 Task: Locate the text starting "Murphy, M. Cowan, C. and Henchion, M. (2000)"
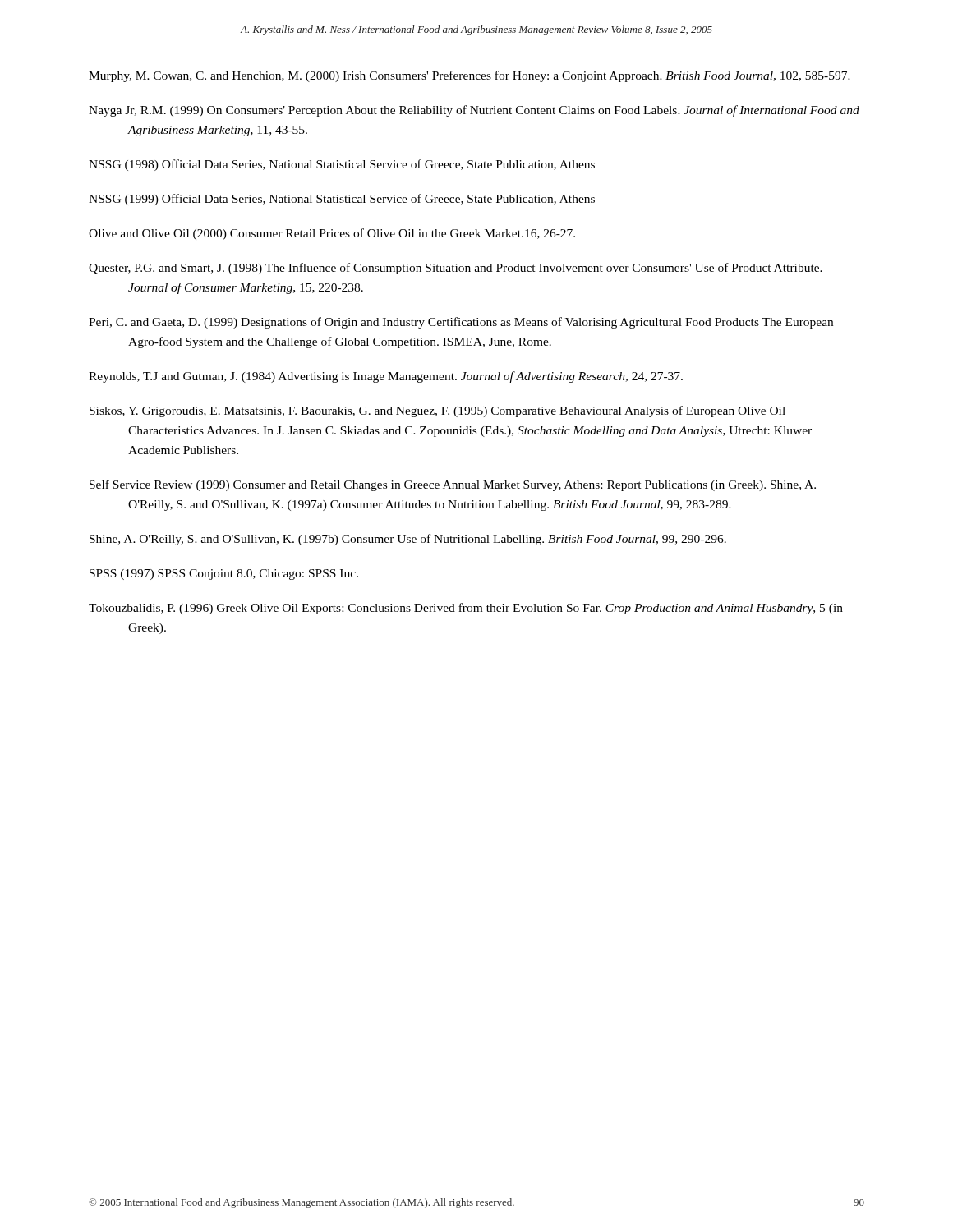coord(470,75)
